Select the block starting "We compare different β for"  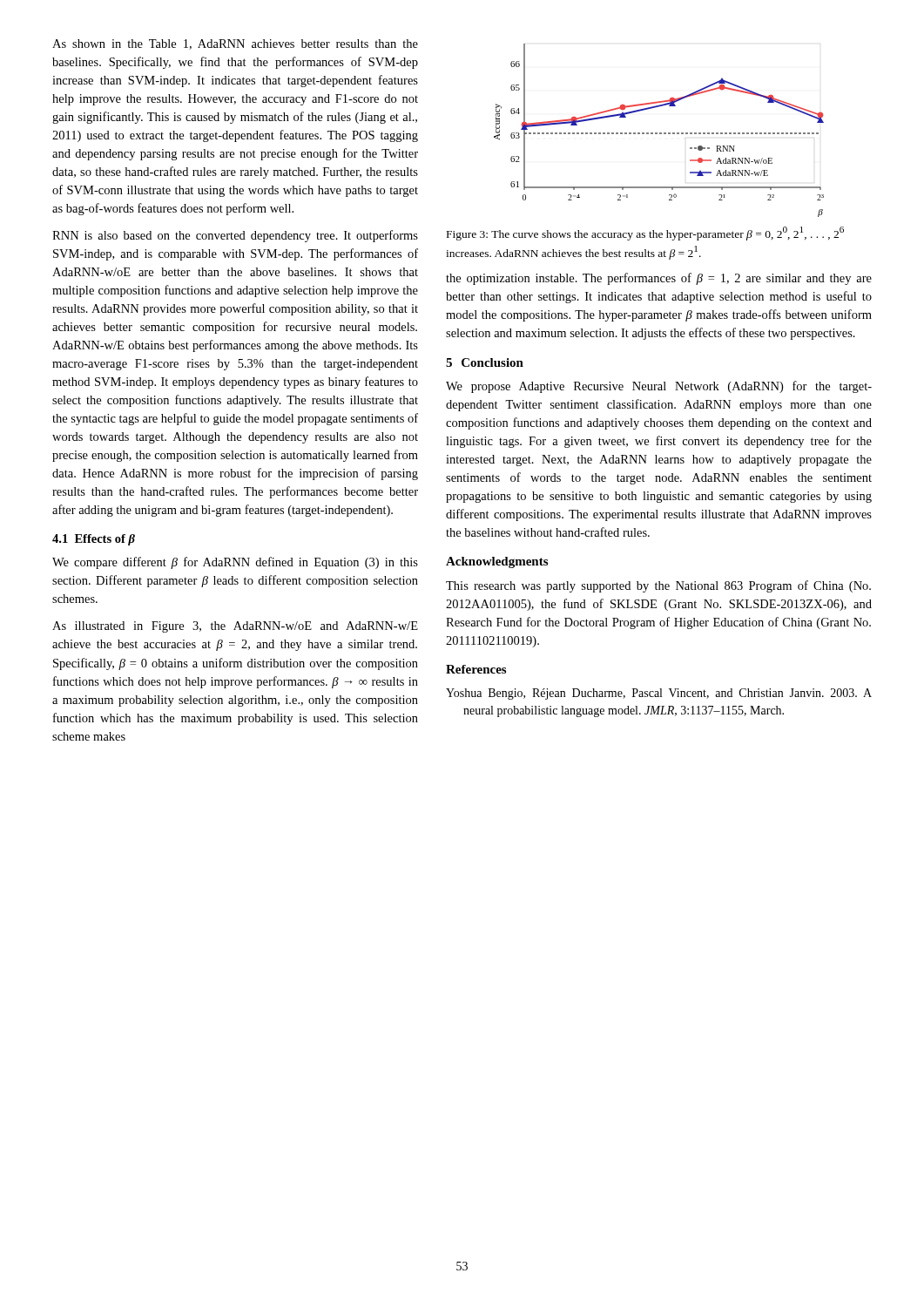235,581
